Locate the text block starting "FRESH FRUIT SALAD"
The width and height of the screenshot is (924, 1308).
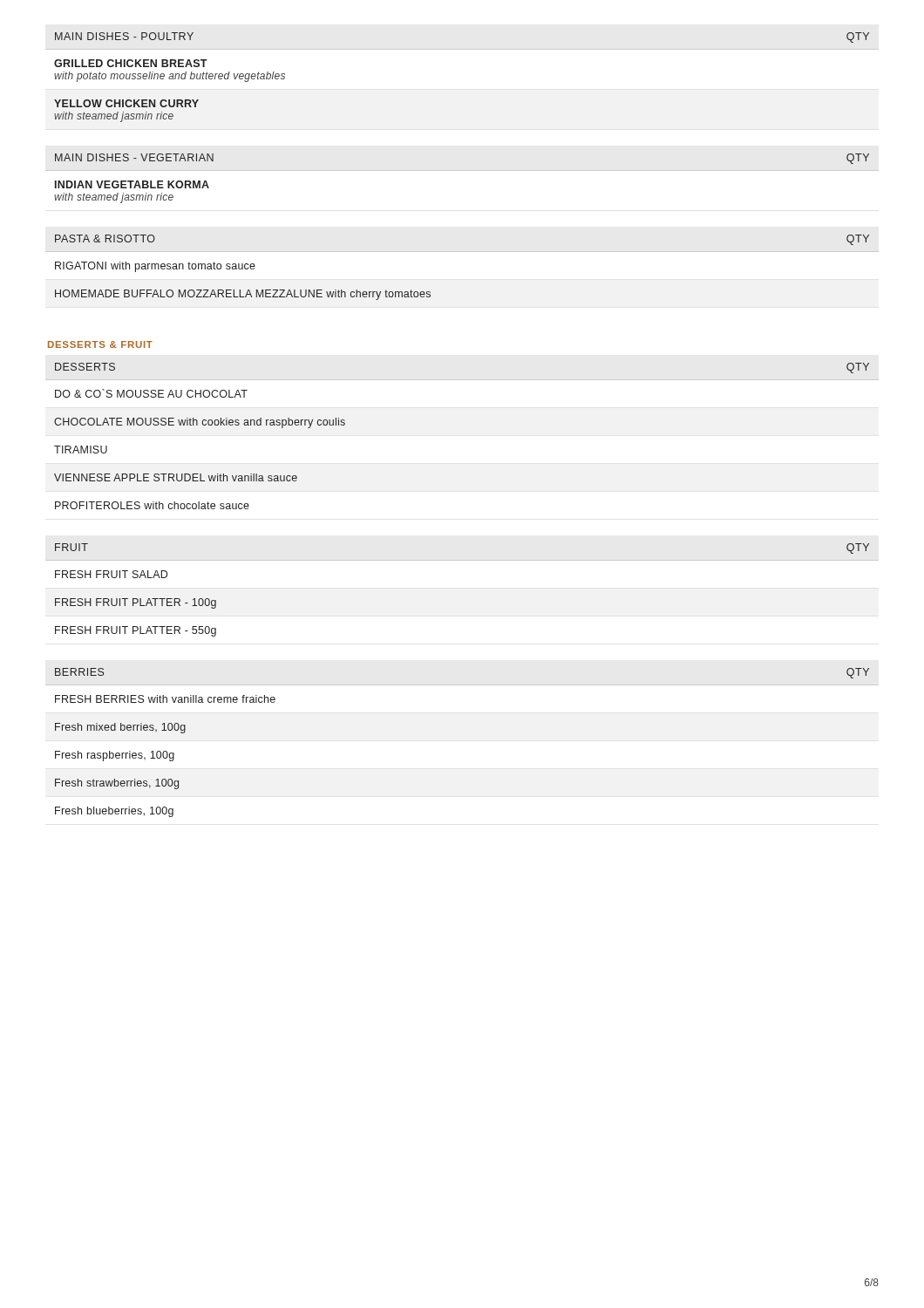click(111, 575)
